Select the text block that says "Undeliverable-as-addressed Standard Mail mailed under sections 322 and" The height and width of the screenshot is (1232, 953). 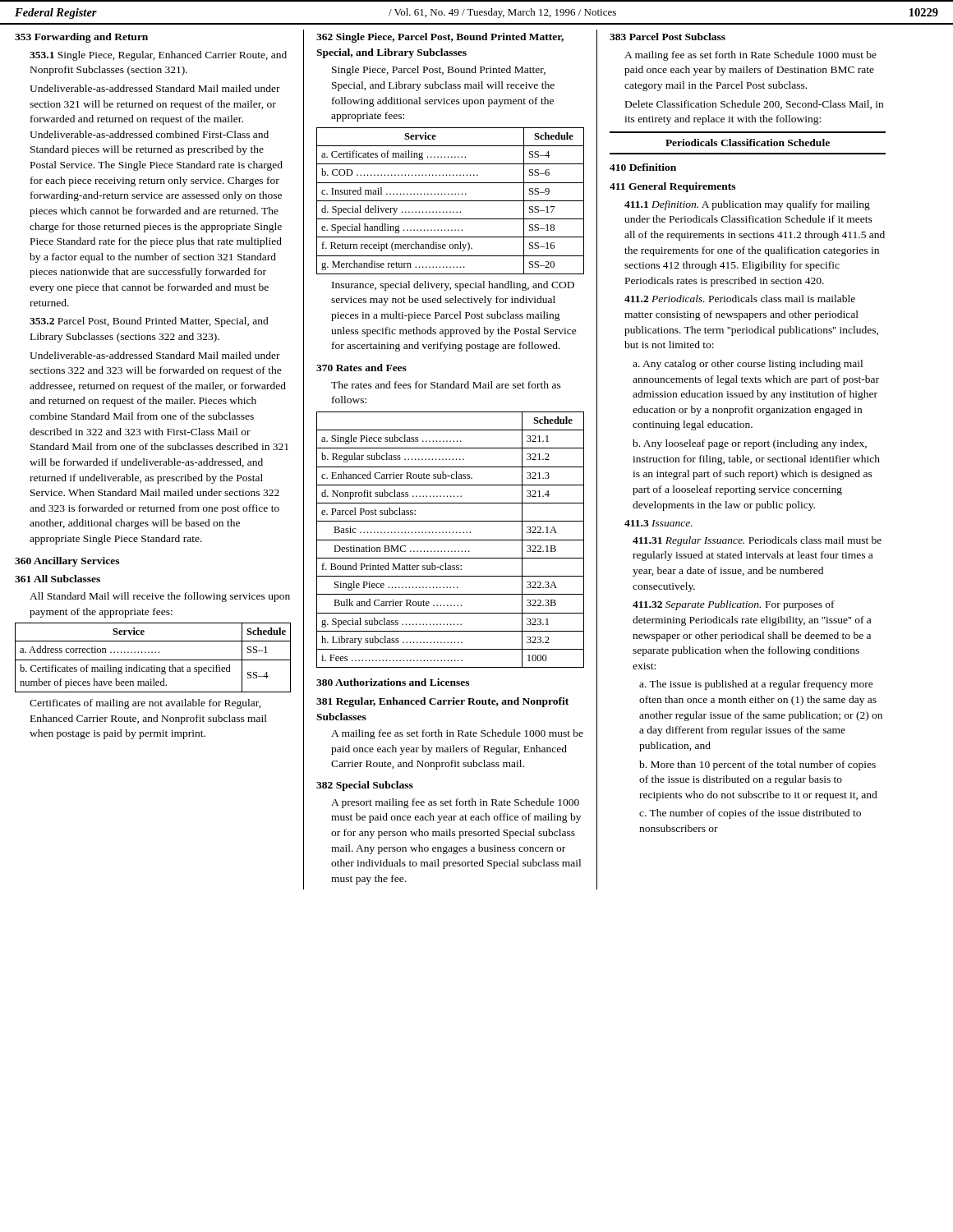tap(159, 447)
